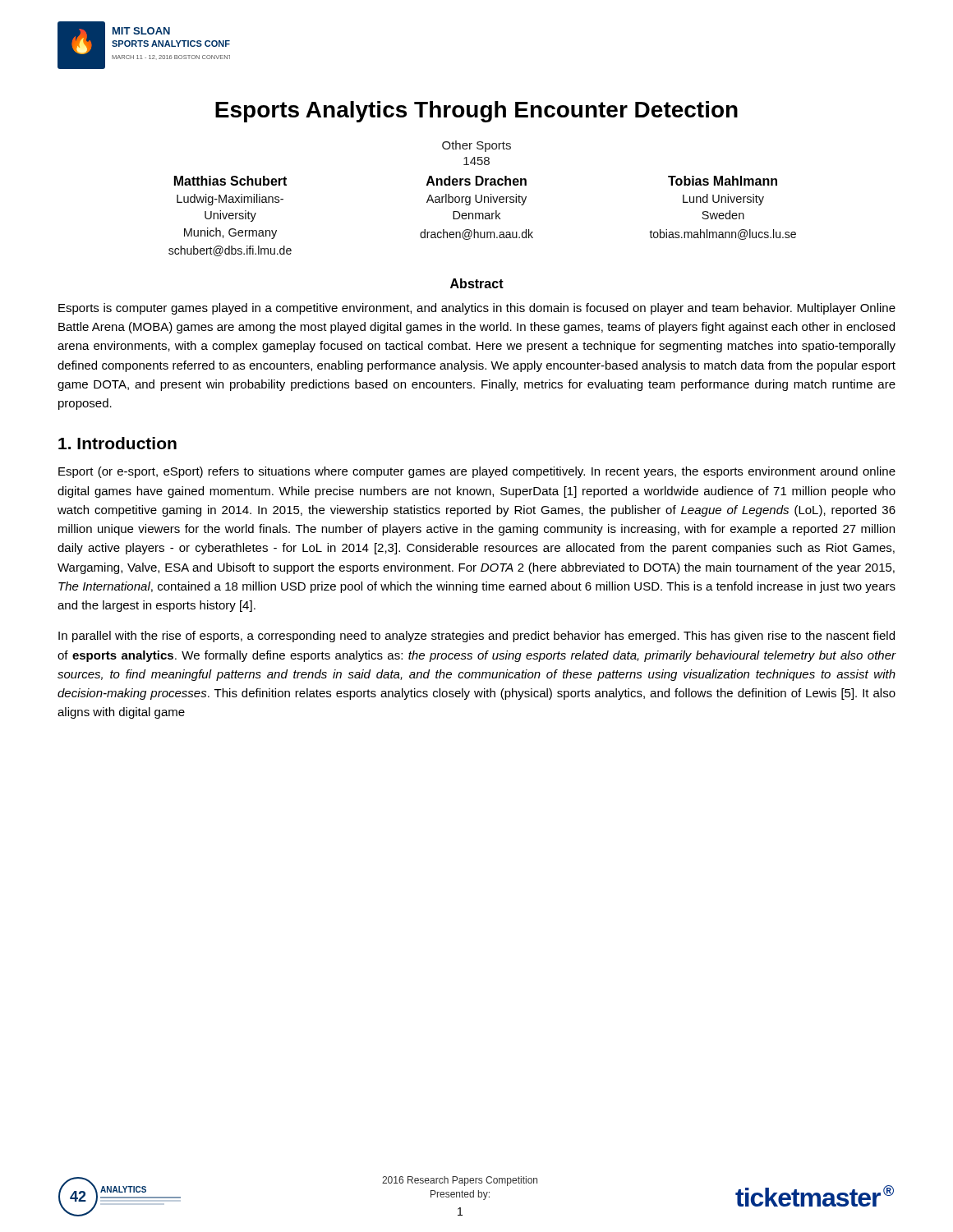953x1232 pixels.
Task: Click on the title with the text "Esports Analytics Through Encounter"
Action: [476, 110]
